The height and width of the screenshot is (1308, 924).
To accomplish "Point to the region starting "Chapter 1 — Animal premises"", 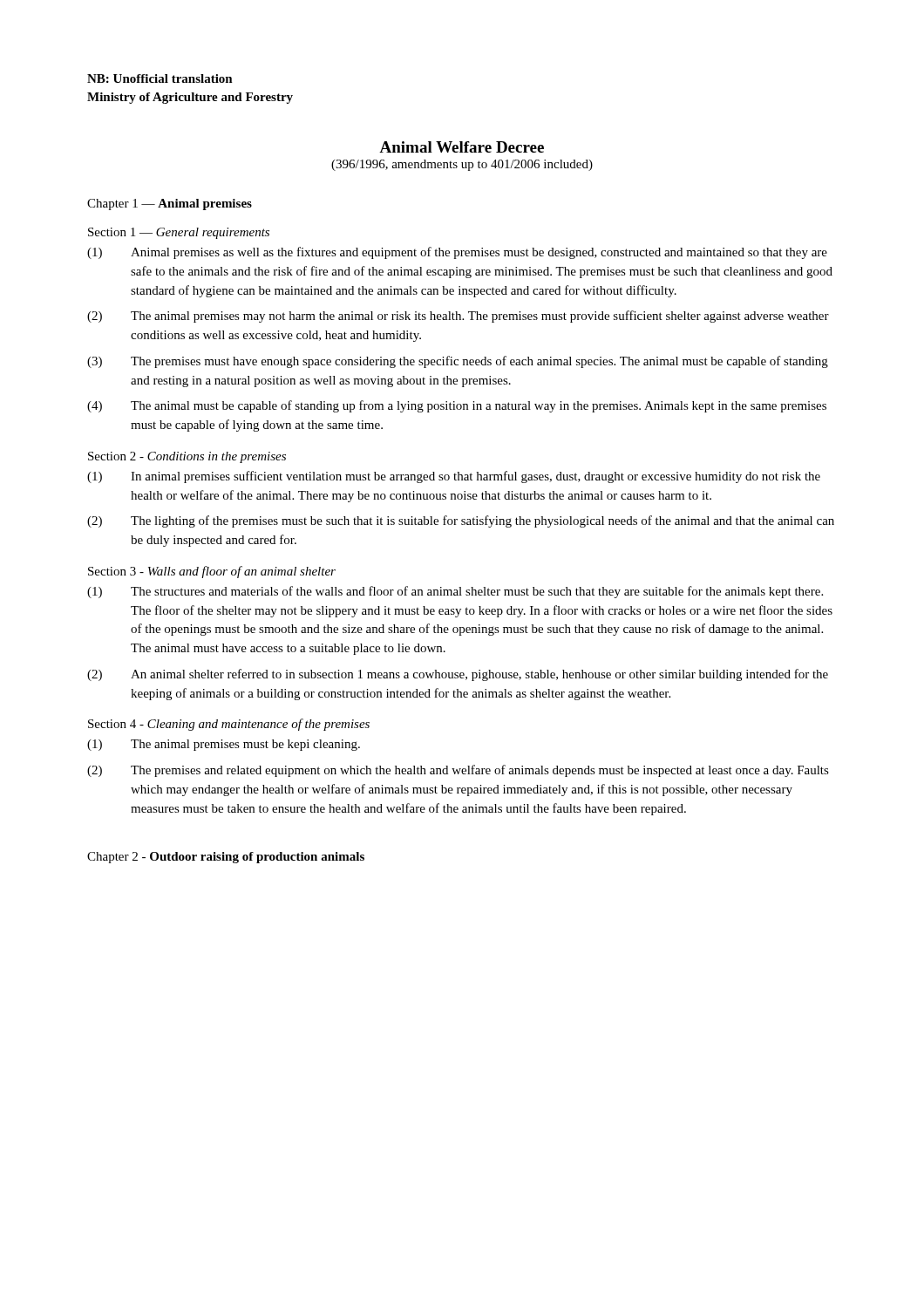I will pos(169,203).
